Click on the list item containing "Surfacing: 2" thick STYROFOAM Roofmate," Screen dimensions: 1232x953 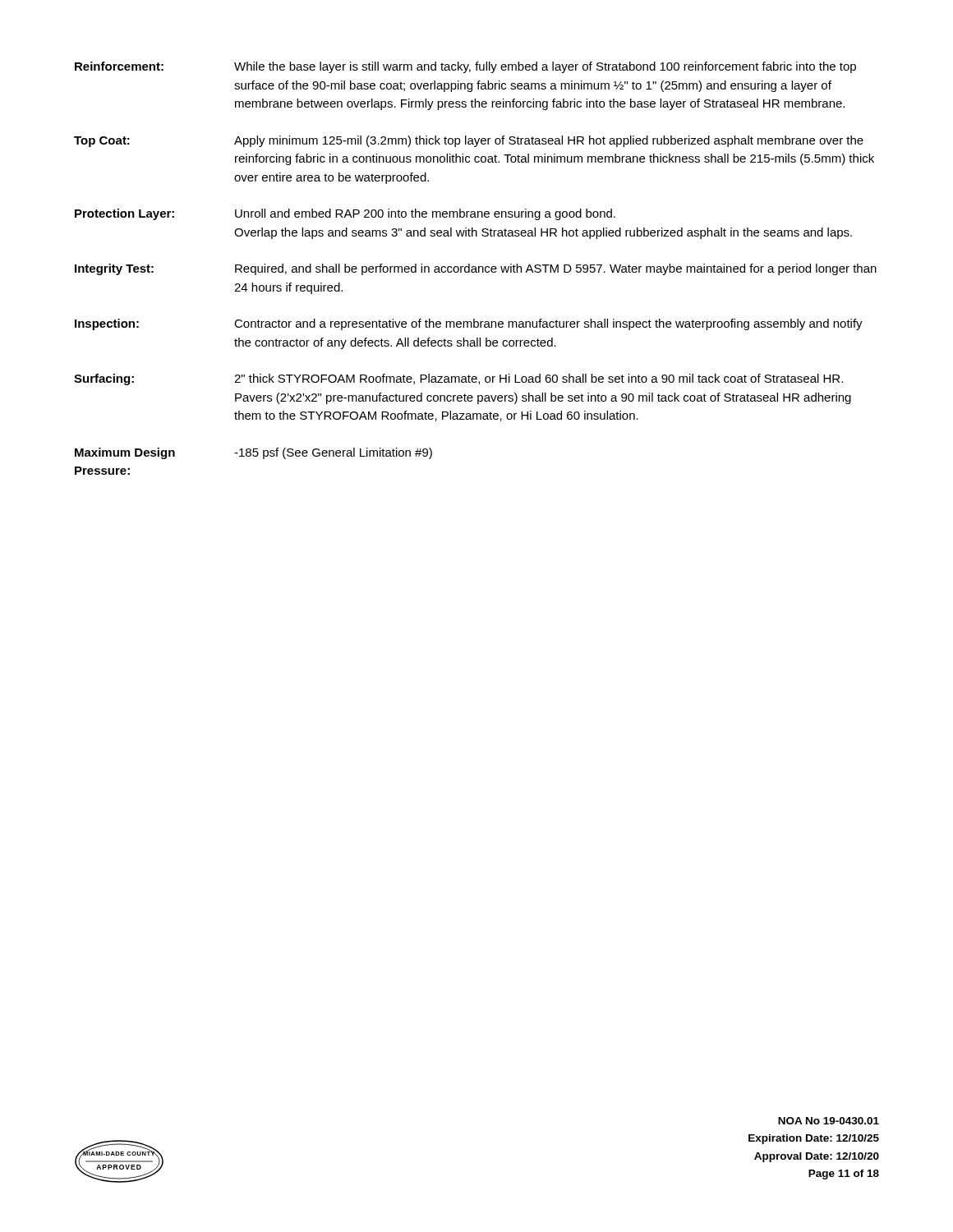click(476, 397)
